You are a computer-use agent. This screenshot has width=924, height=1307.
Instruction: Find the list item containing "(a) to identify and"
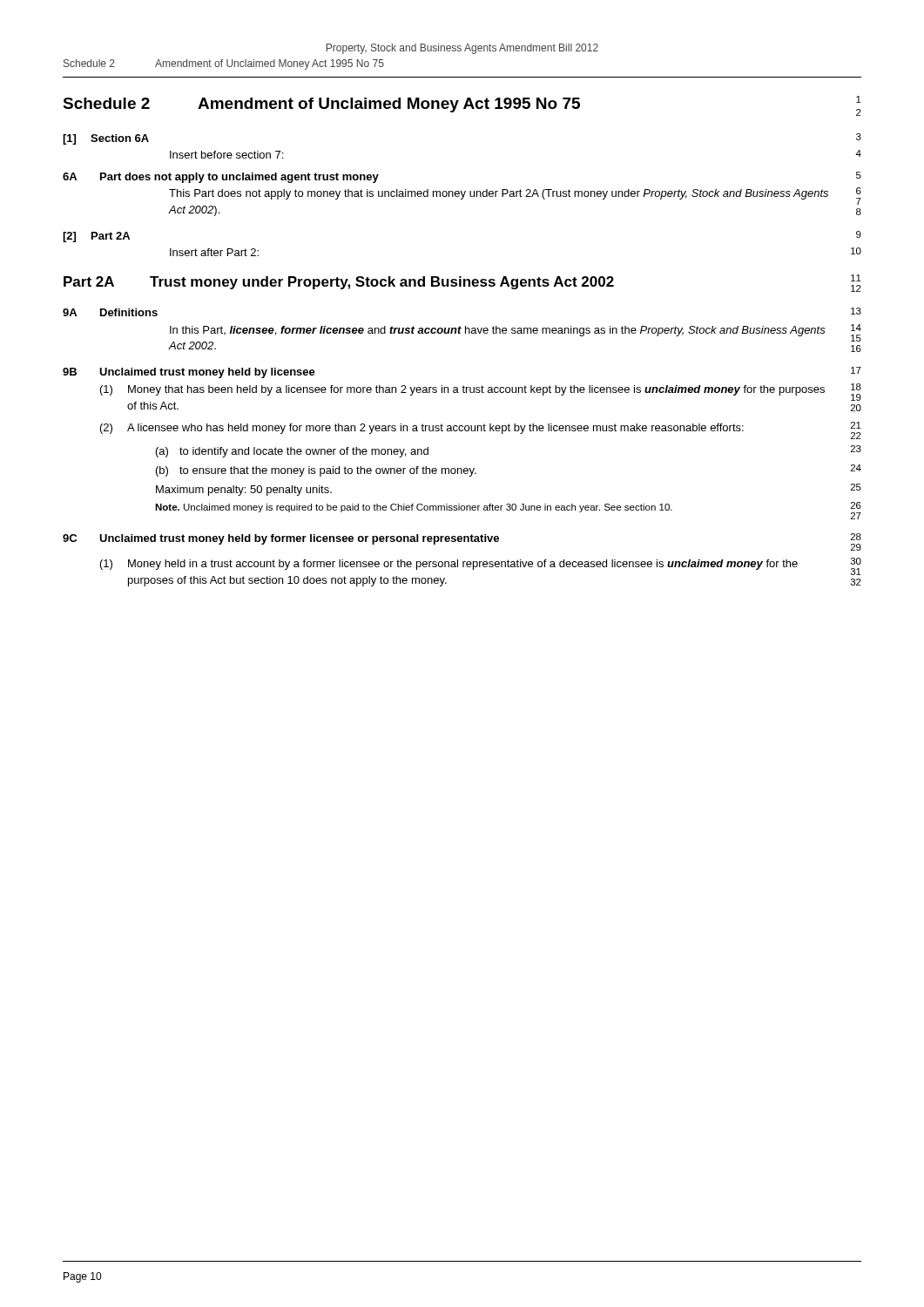pos(292,452)
